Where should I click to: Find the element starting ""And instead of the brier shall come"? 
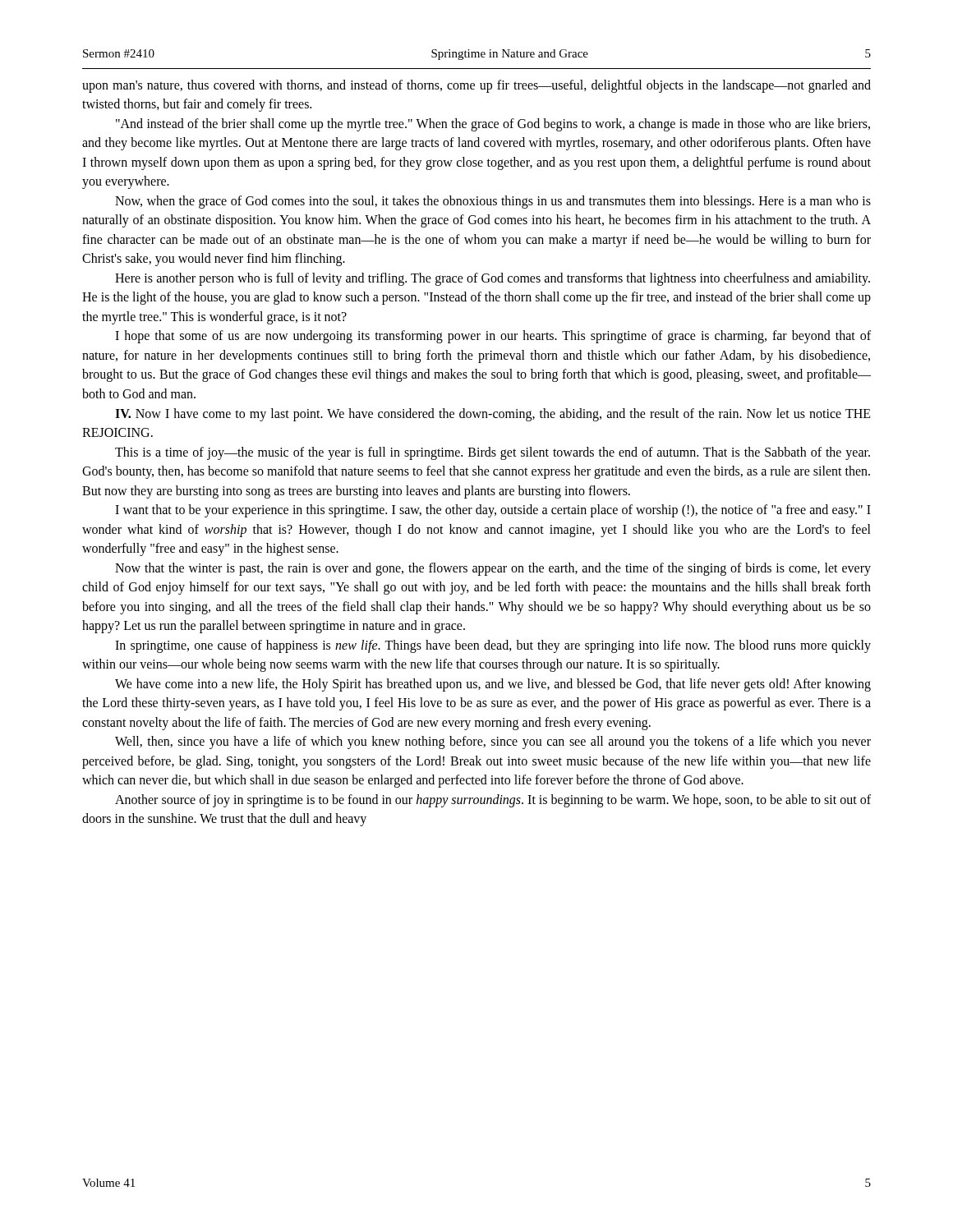point(476,152)
